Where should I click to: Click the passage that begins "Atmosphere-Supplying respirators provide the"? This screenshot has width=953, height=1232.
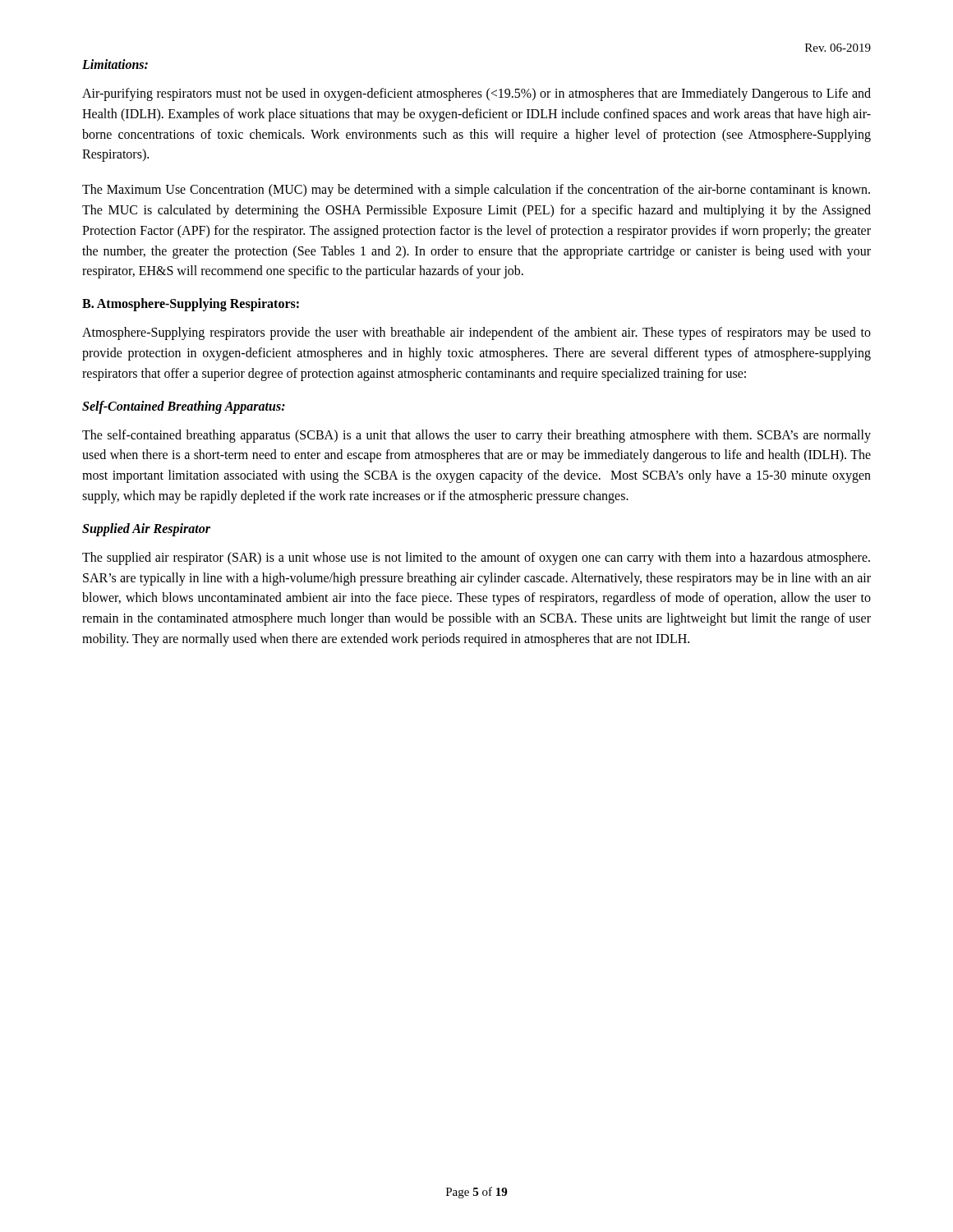pyautogui.click(x=476, y=353)
